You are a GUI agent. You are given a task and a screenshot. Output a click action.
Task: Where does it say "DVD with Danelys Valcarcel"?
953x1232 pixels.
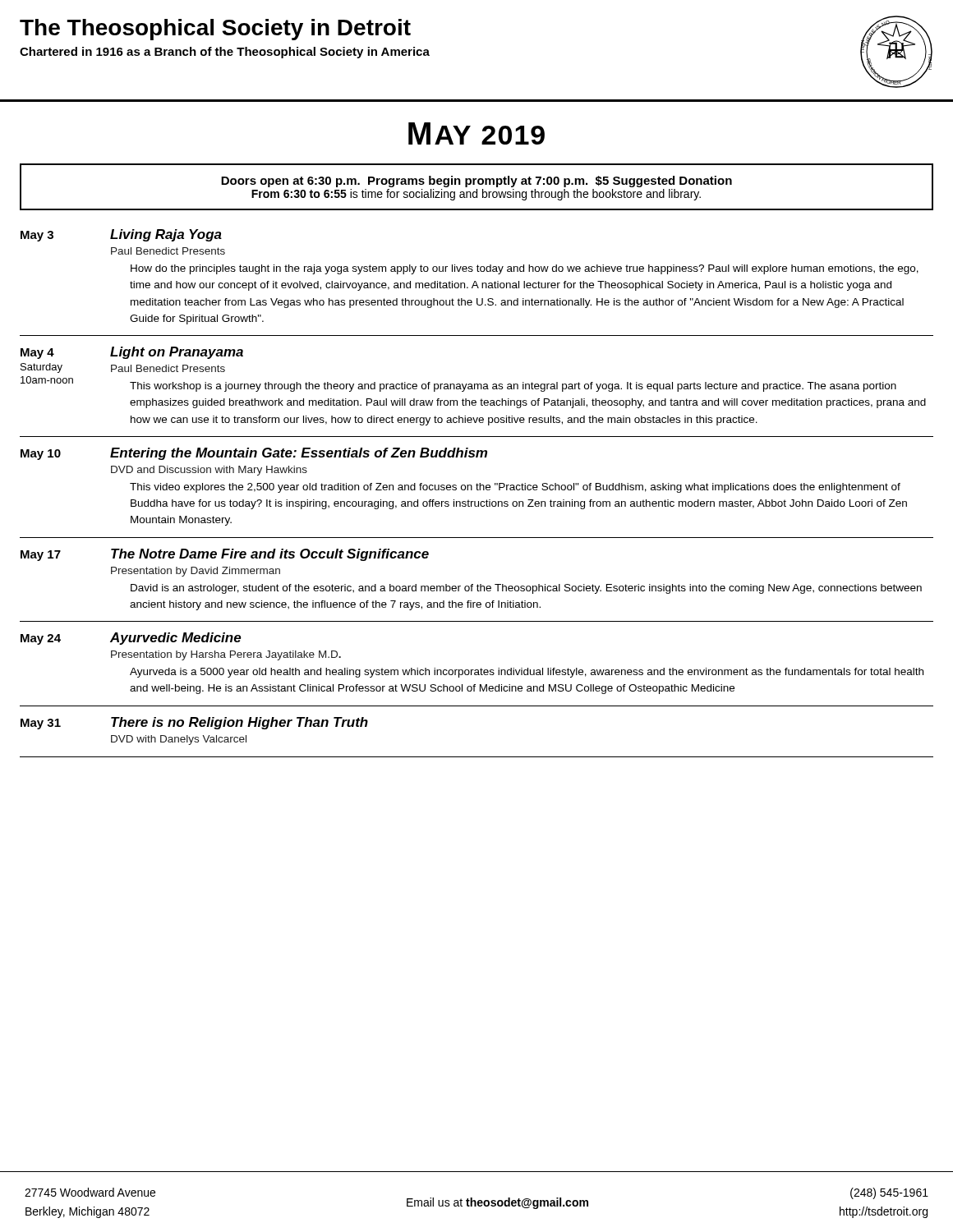[179, 738]
